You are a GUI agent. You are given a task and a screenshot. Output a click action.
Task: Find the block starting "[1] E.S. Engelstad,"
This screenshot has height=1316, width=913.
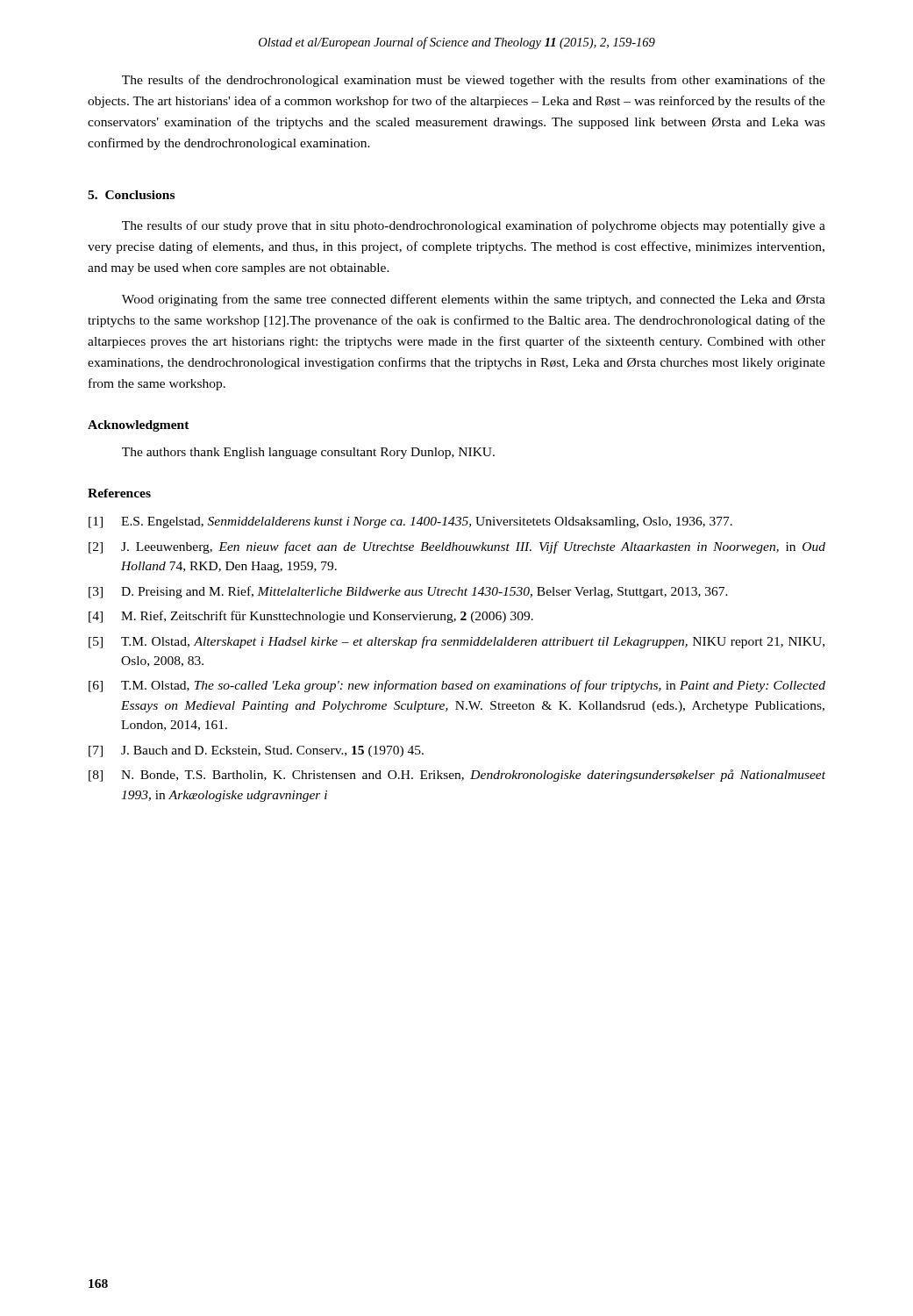410,522
